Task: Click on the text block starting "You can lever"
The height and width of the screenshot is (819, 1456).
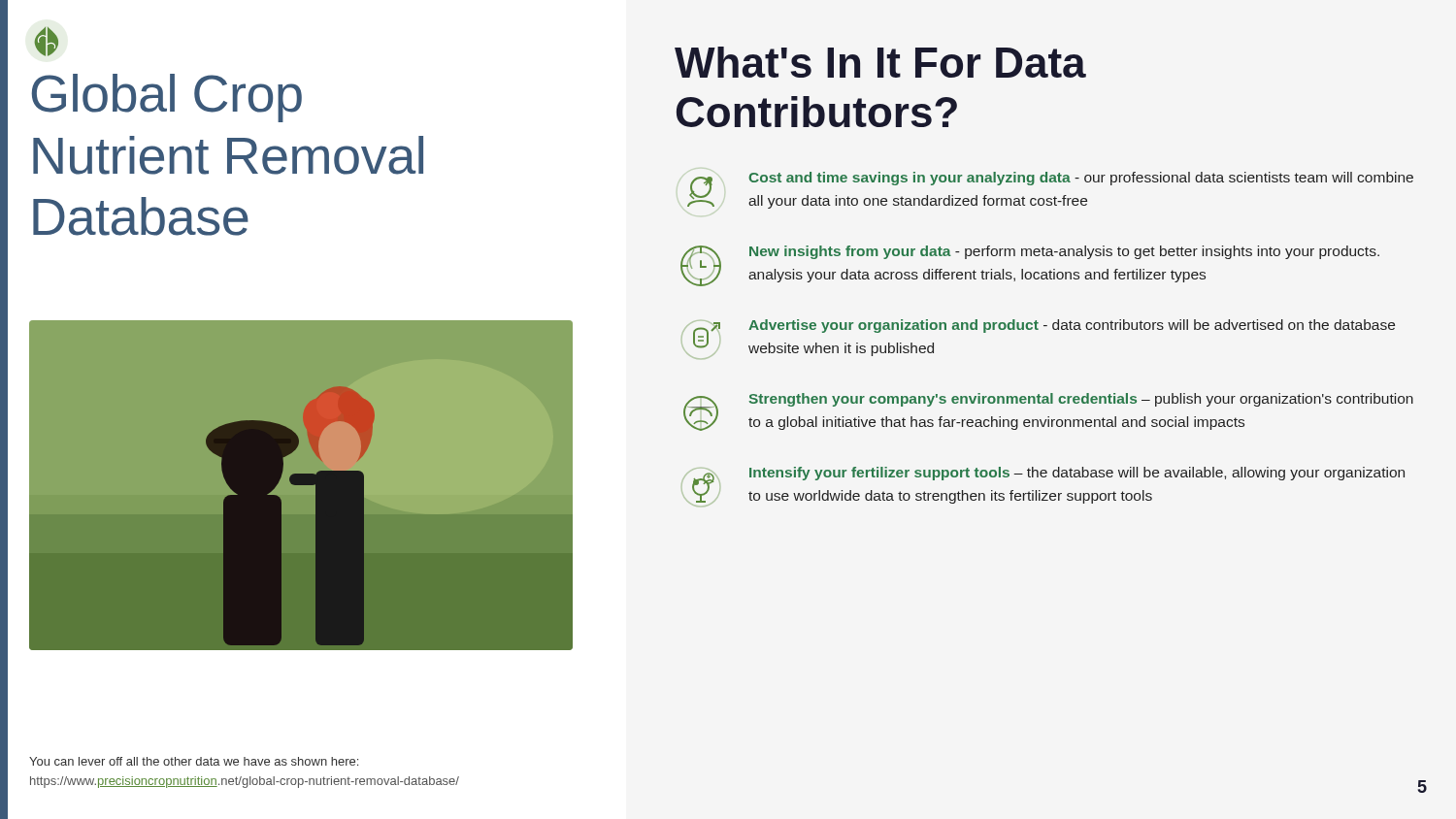Action: [x=244, y=771]
